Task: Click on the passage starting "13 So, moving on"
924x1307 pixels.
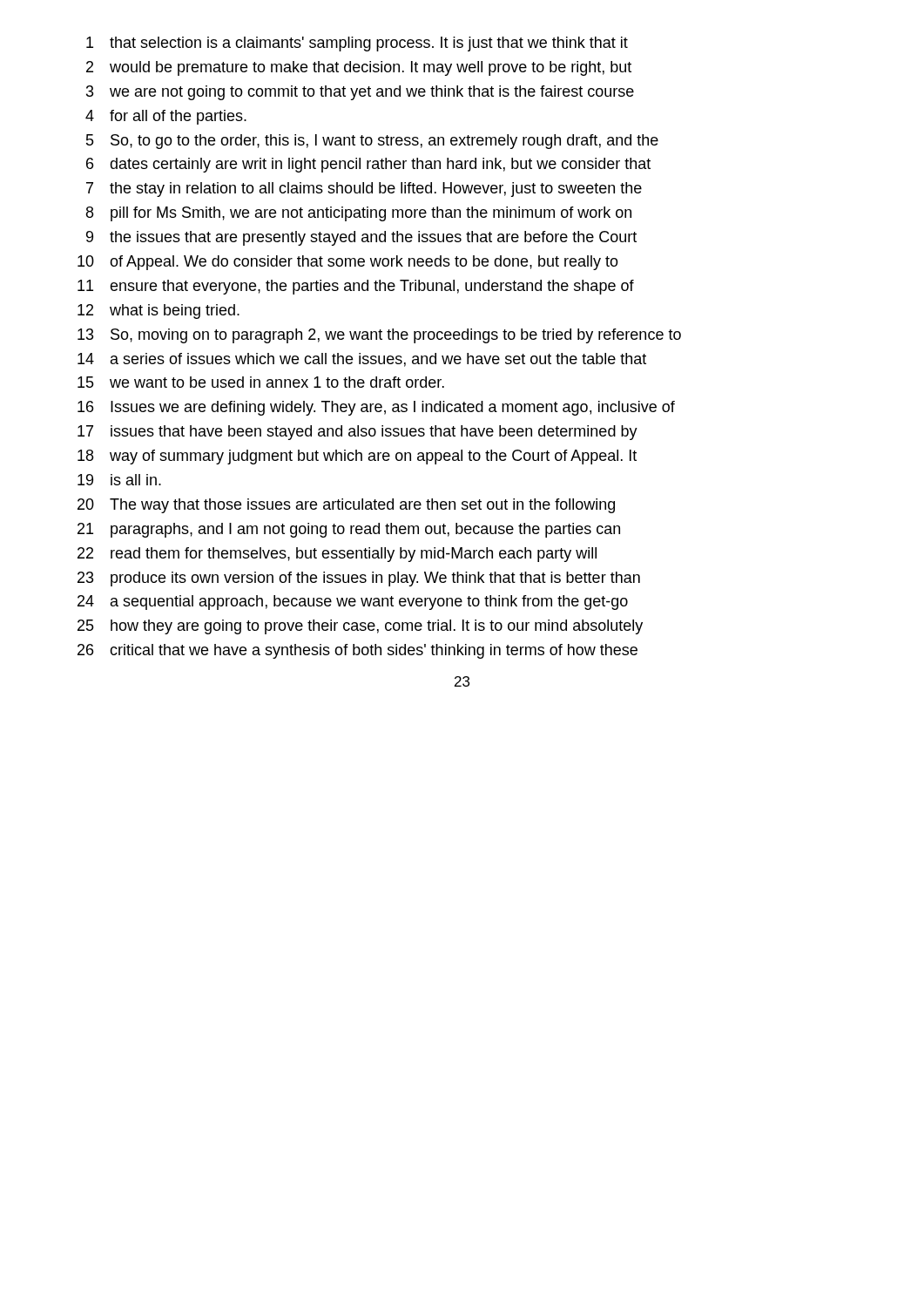Action: pos(462,359)
